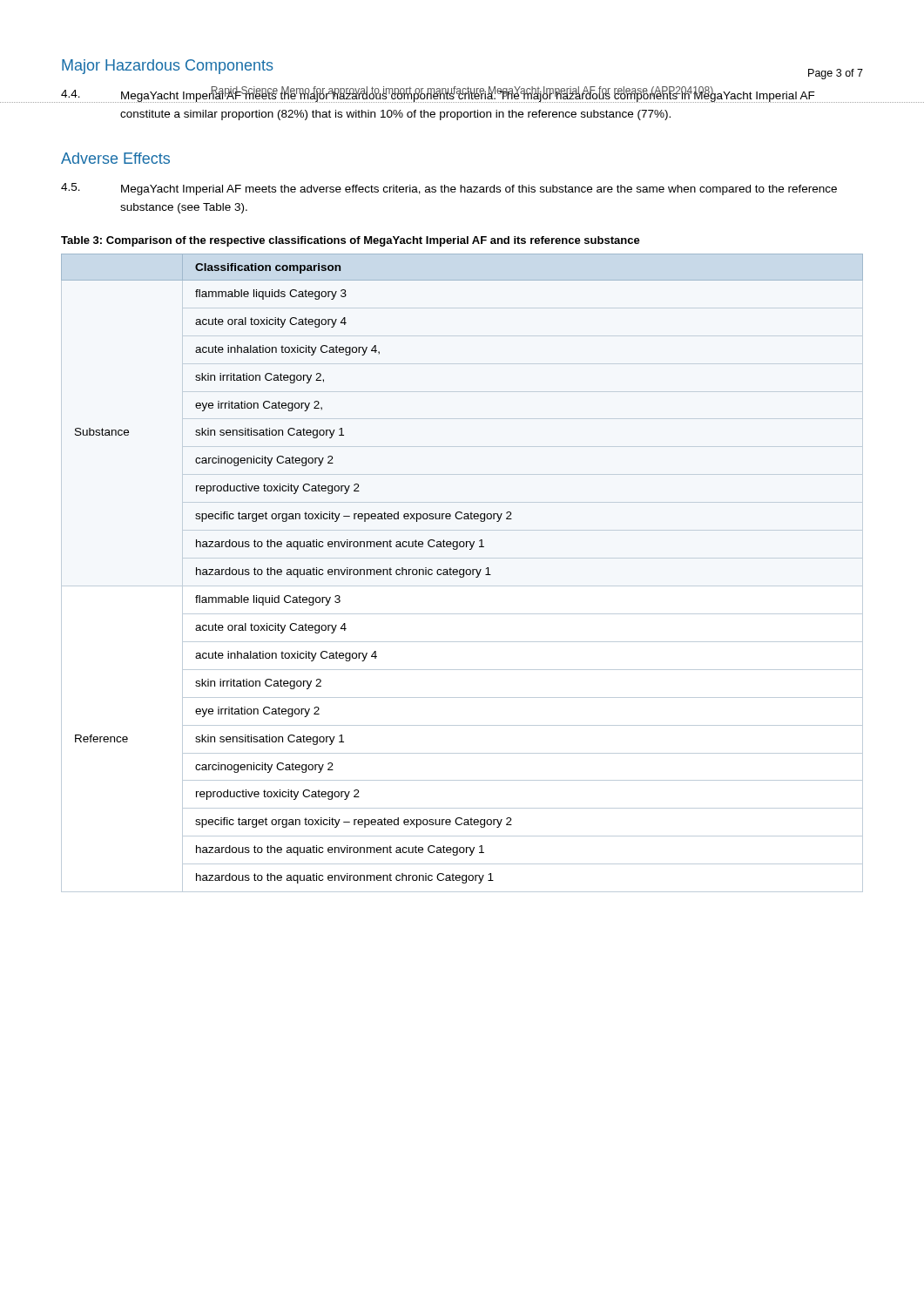Click on the text block containing "4. MegaYacht Imperial AF meets"

462,105
